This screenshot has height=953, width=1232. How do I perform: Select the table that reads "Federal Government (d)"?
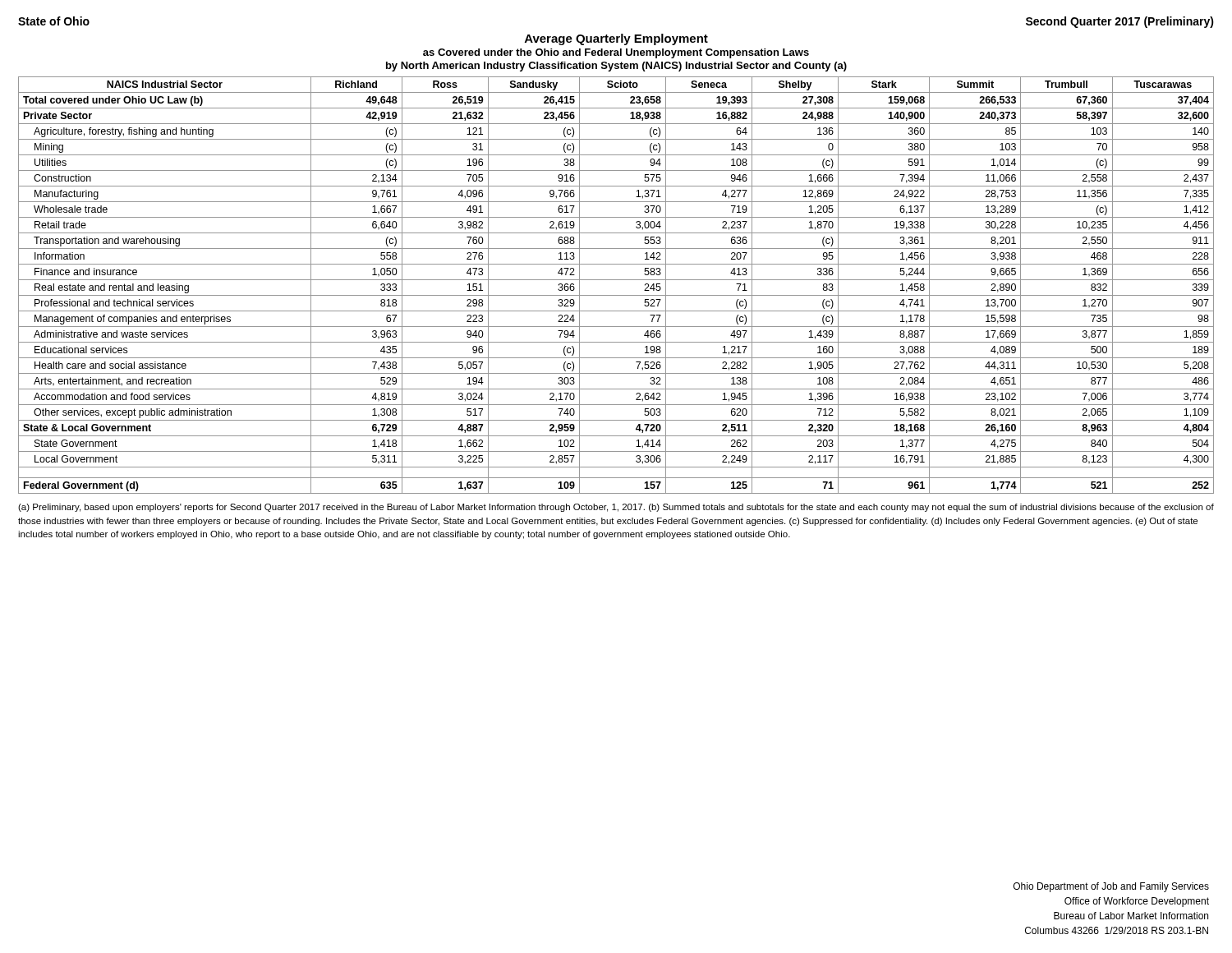[616, 285]
